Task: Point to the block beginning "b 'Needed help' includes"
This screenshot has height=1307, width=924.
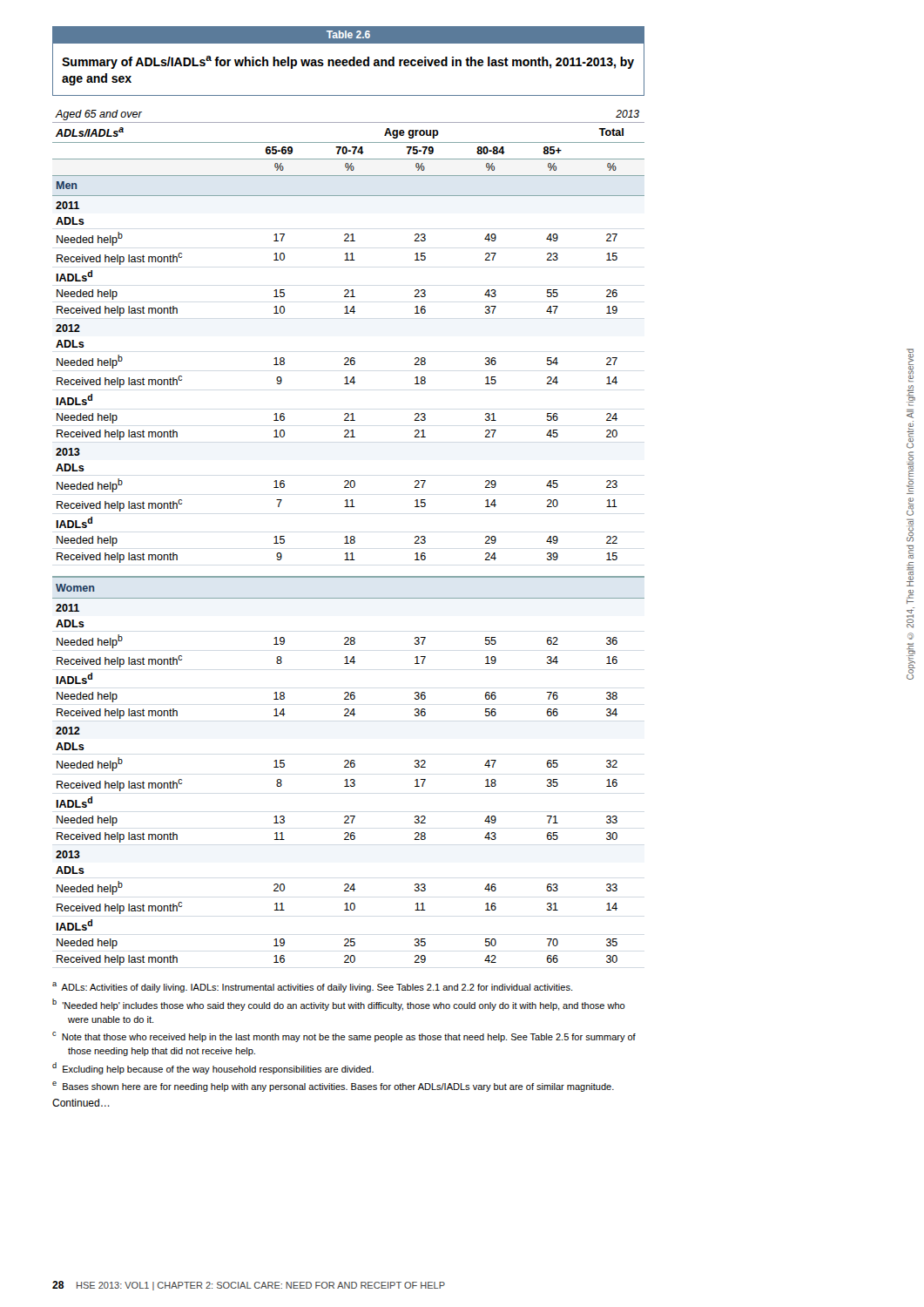Action: [x=348, y=1012]
